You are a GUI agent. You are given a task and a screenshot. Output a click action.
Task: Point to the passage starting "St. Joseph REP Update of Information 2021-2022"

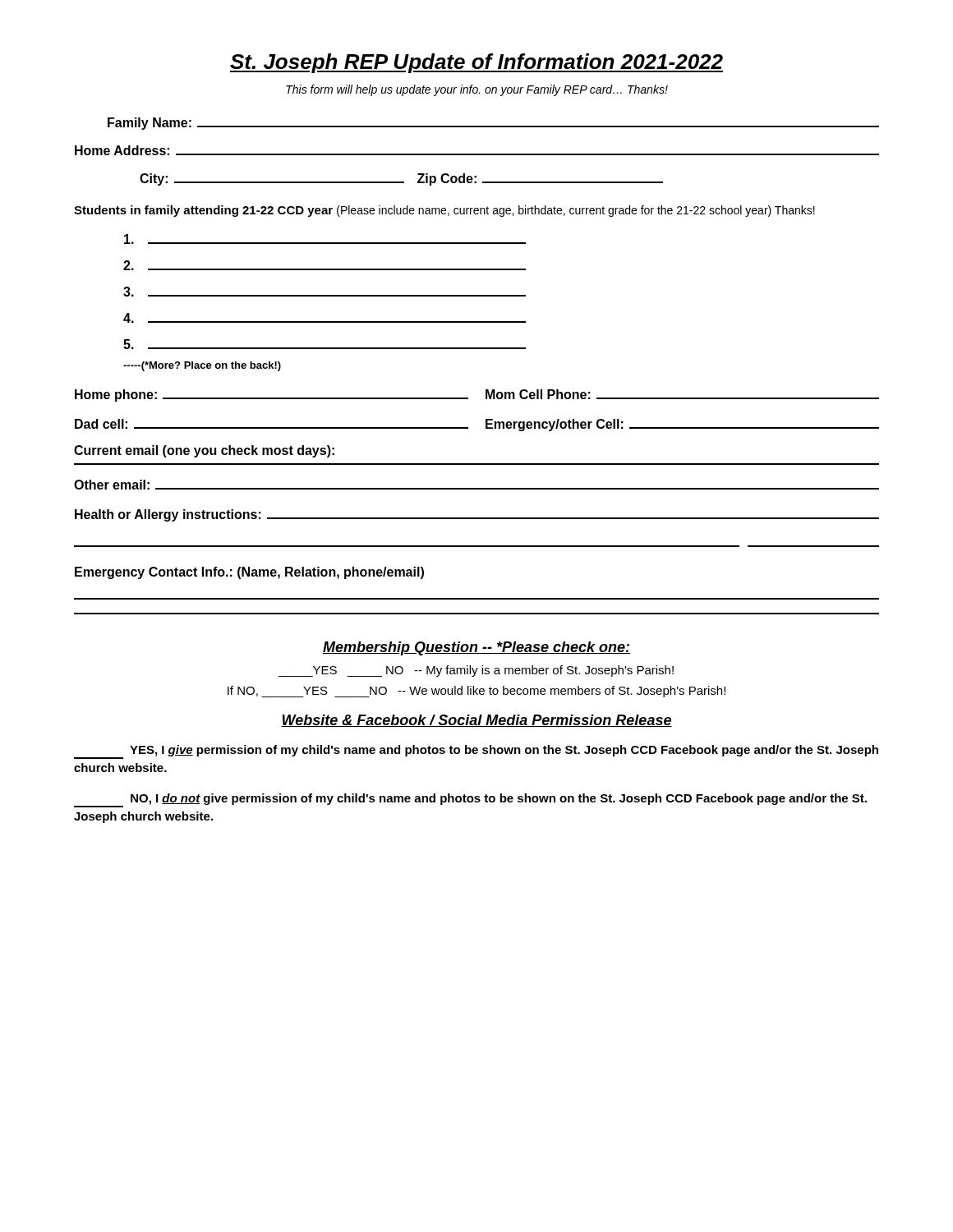476,62
